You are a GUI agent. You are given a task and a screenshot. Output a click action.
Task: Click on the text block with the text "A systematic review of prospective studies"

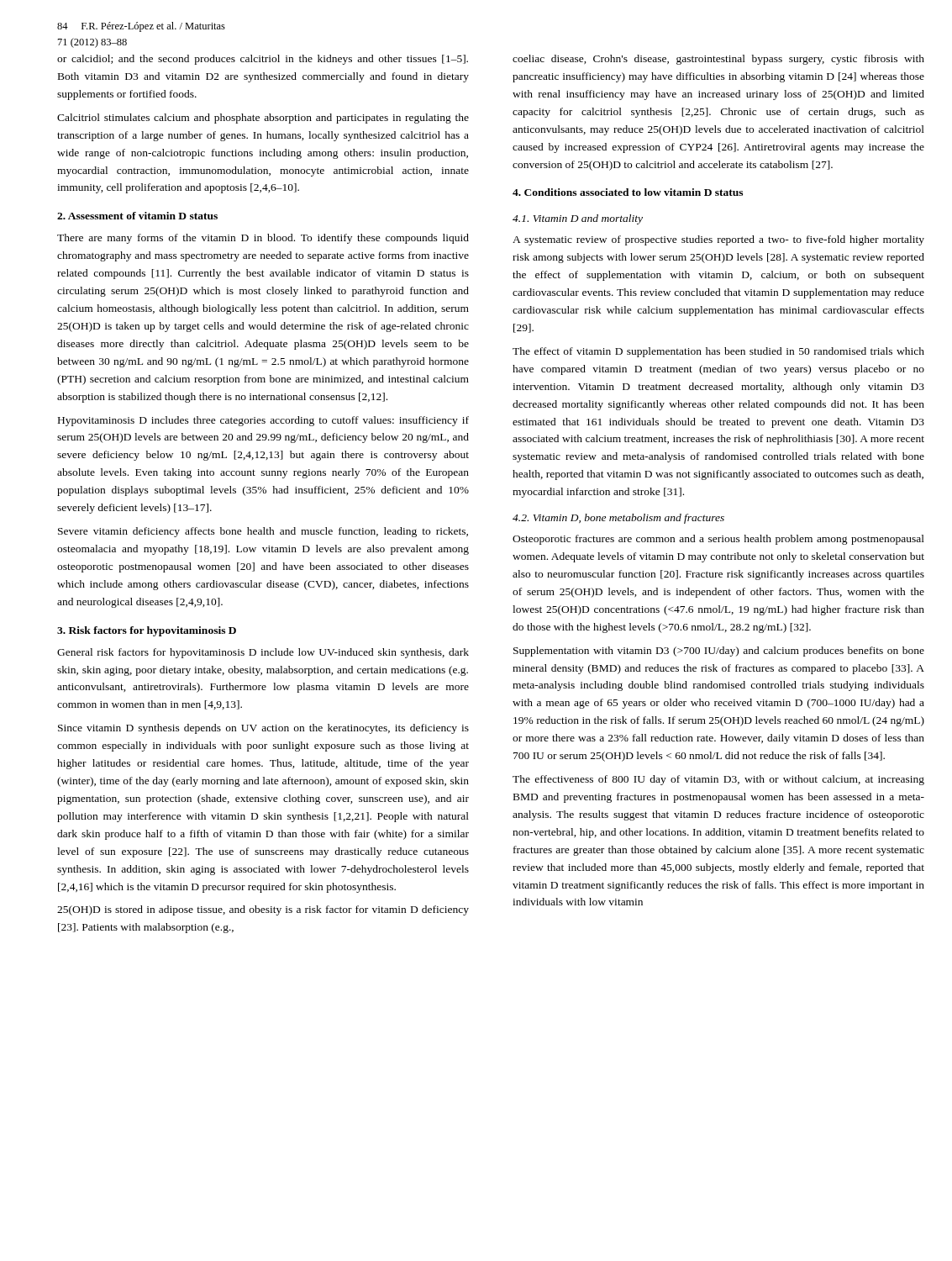coord(718,366)
